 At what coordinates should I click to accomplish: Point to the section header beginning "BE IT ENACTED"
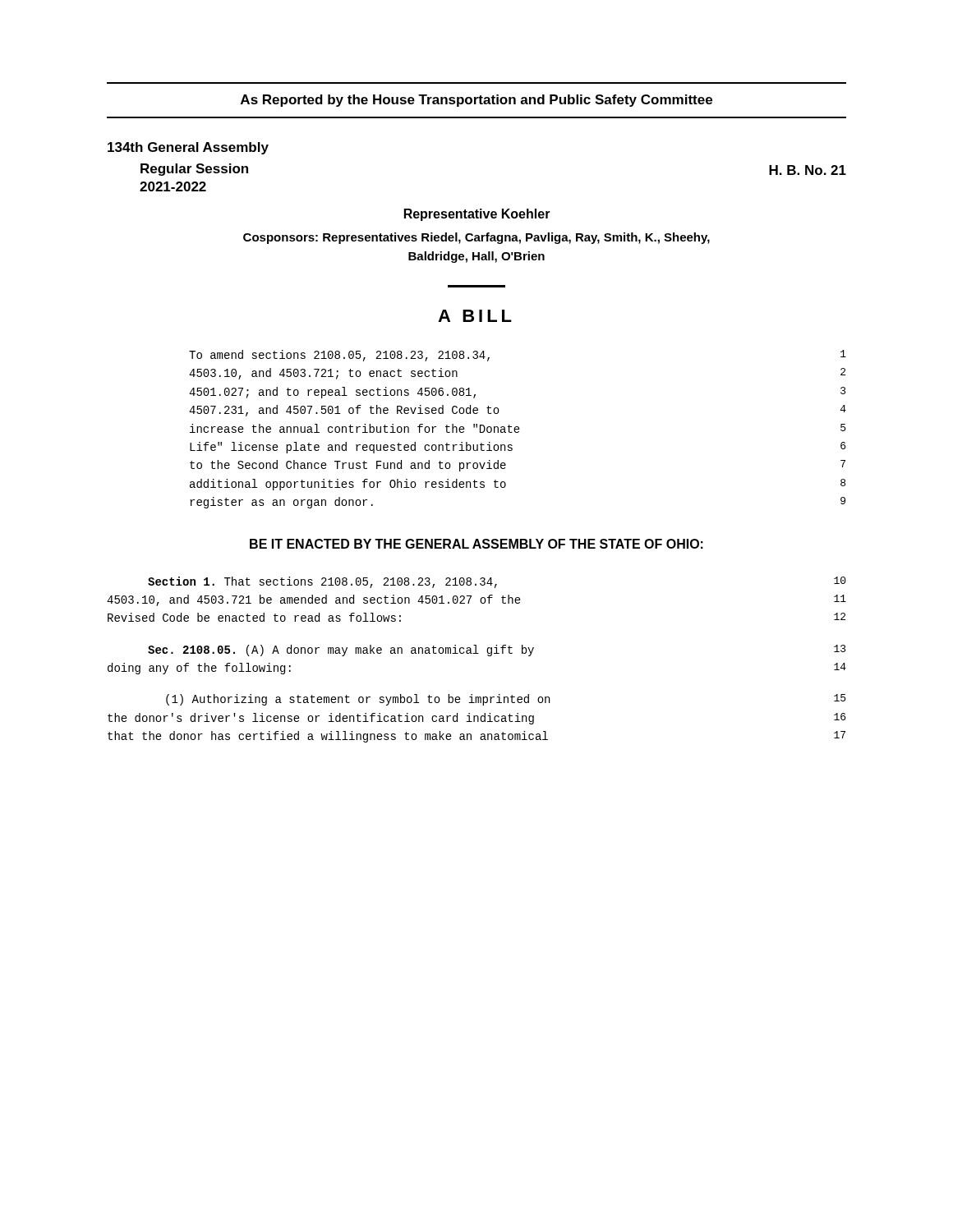click(476, 544)
